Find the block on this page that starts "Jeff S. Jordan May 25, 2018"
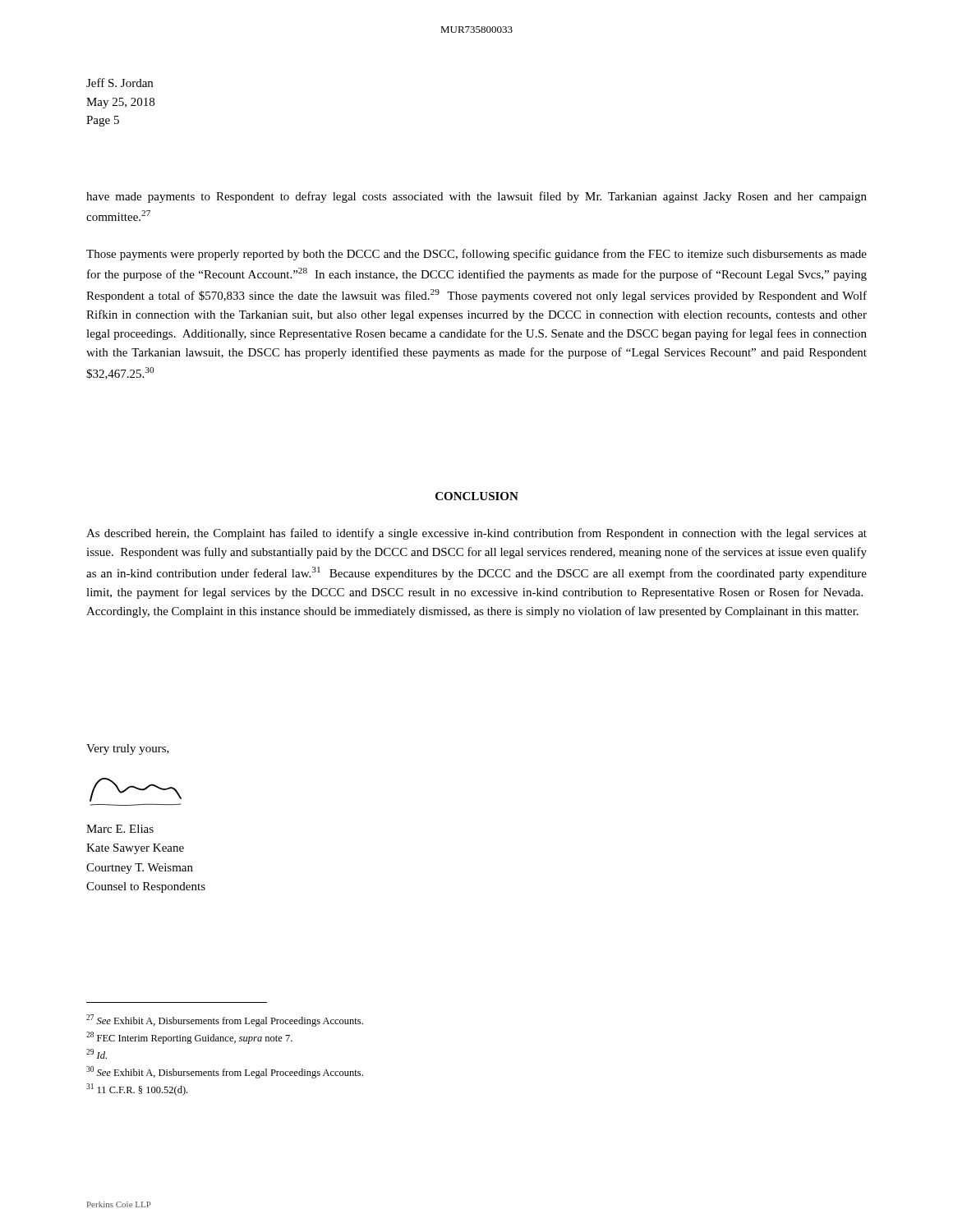The height and width of the screenshot is (1232, 953). tap(121, 101)
